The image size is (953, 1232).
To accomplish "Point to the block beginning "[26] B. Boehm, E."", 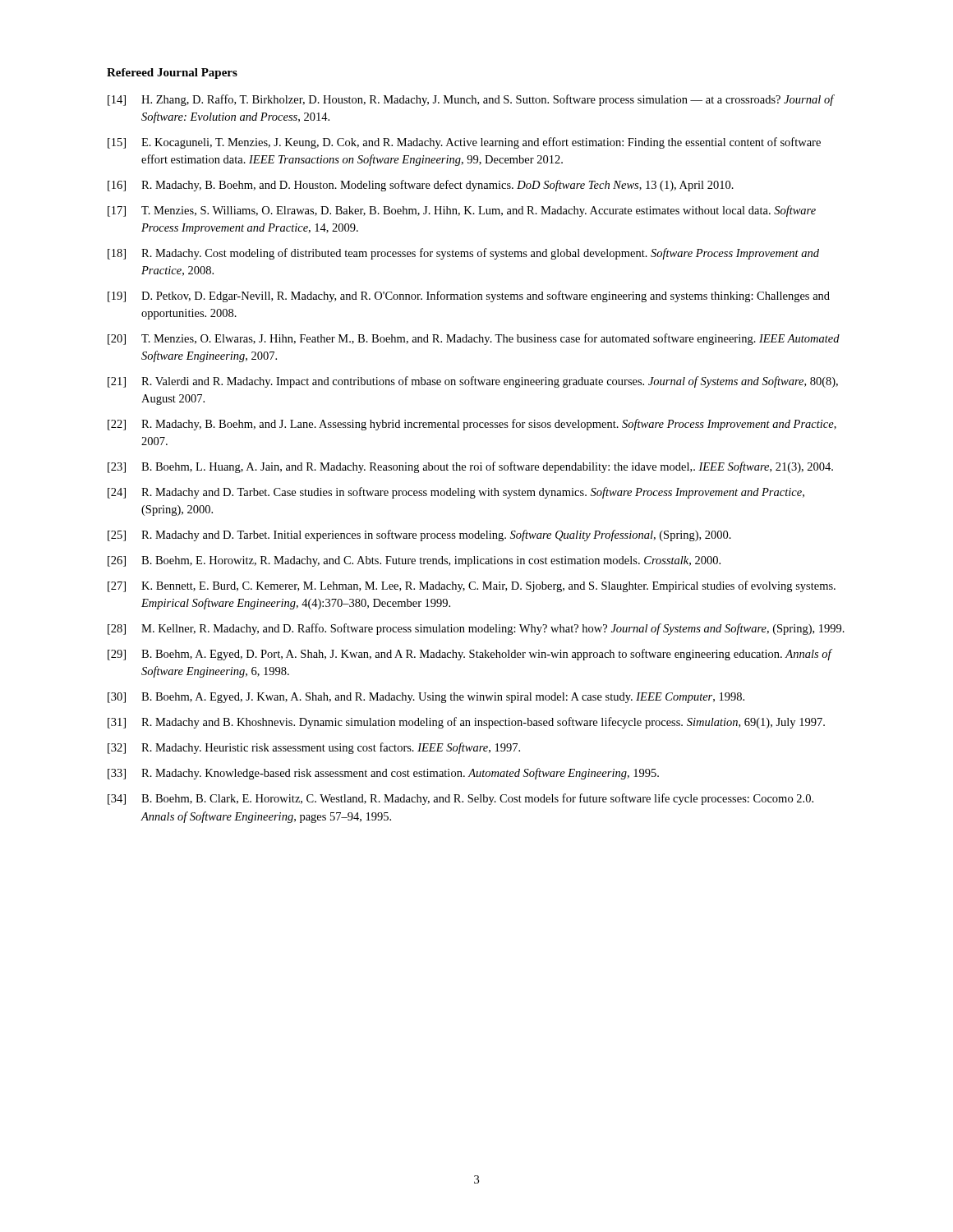I will [476, 561].
